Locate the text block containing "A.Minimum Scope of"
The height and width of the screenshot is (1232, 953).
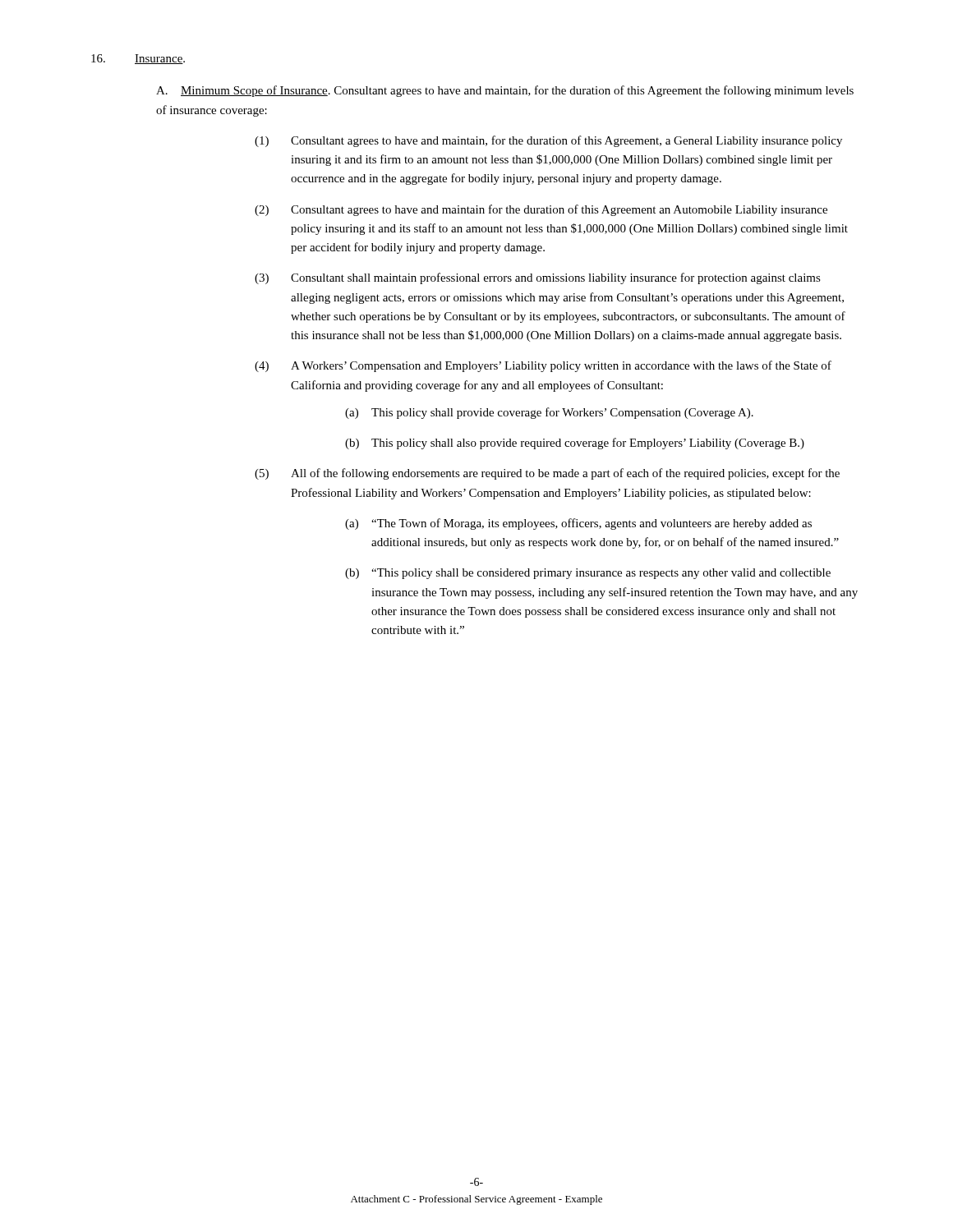505,99
